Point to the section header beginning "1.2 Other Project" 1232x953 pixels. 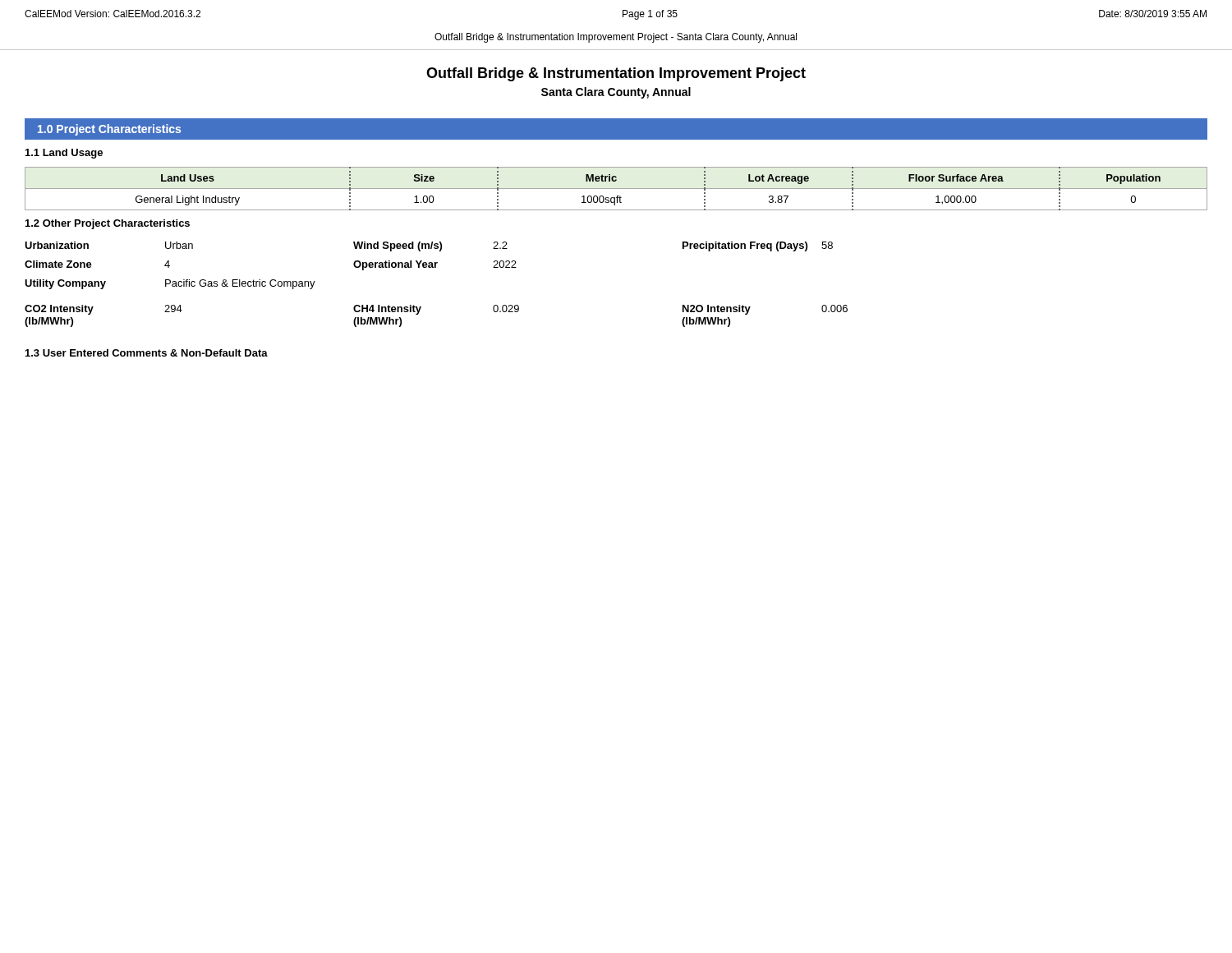pos(107,223)
